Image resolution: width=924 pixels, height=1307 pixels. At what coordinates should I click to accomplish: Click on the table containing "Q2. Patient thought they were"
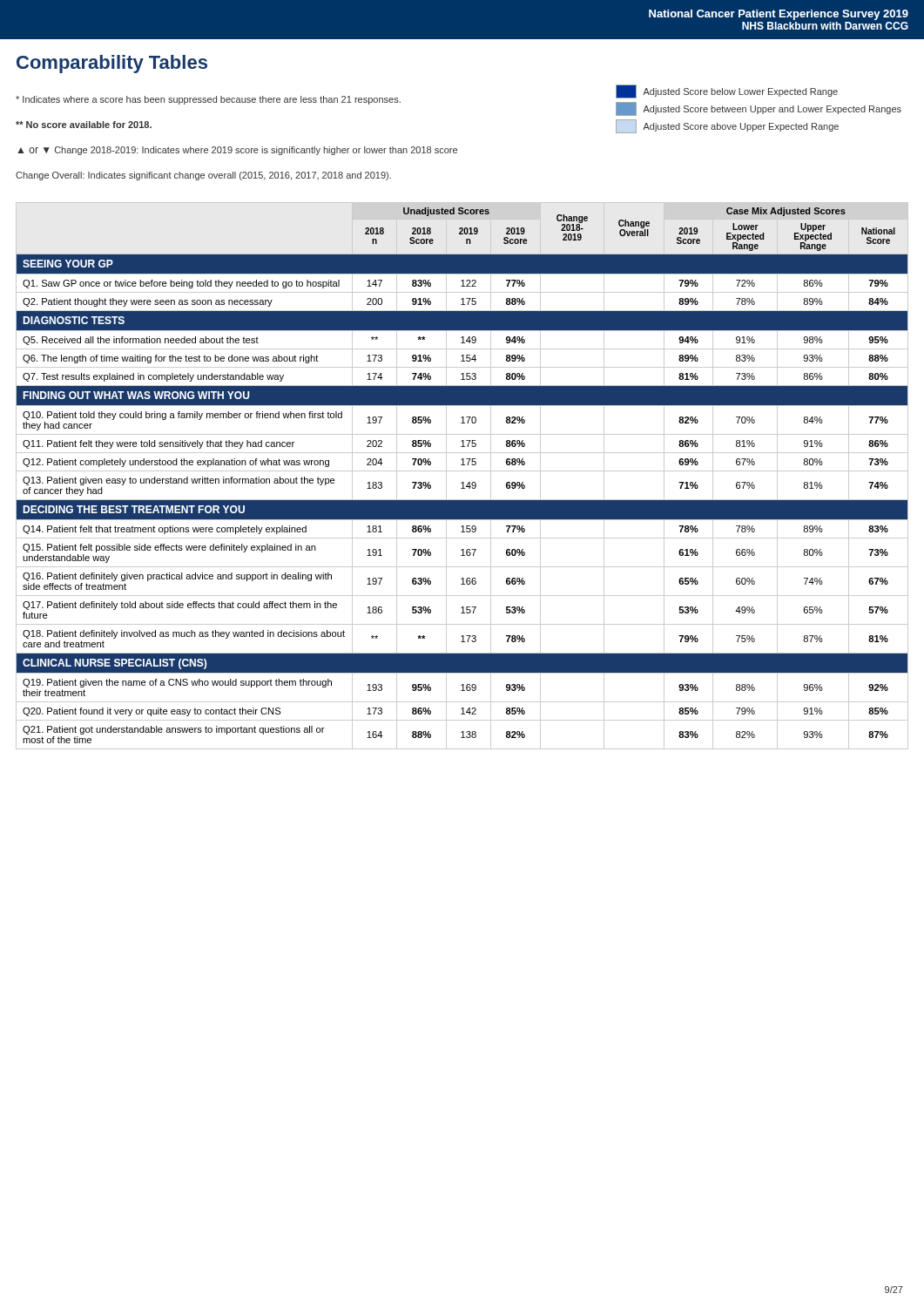462,476
